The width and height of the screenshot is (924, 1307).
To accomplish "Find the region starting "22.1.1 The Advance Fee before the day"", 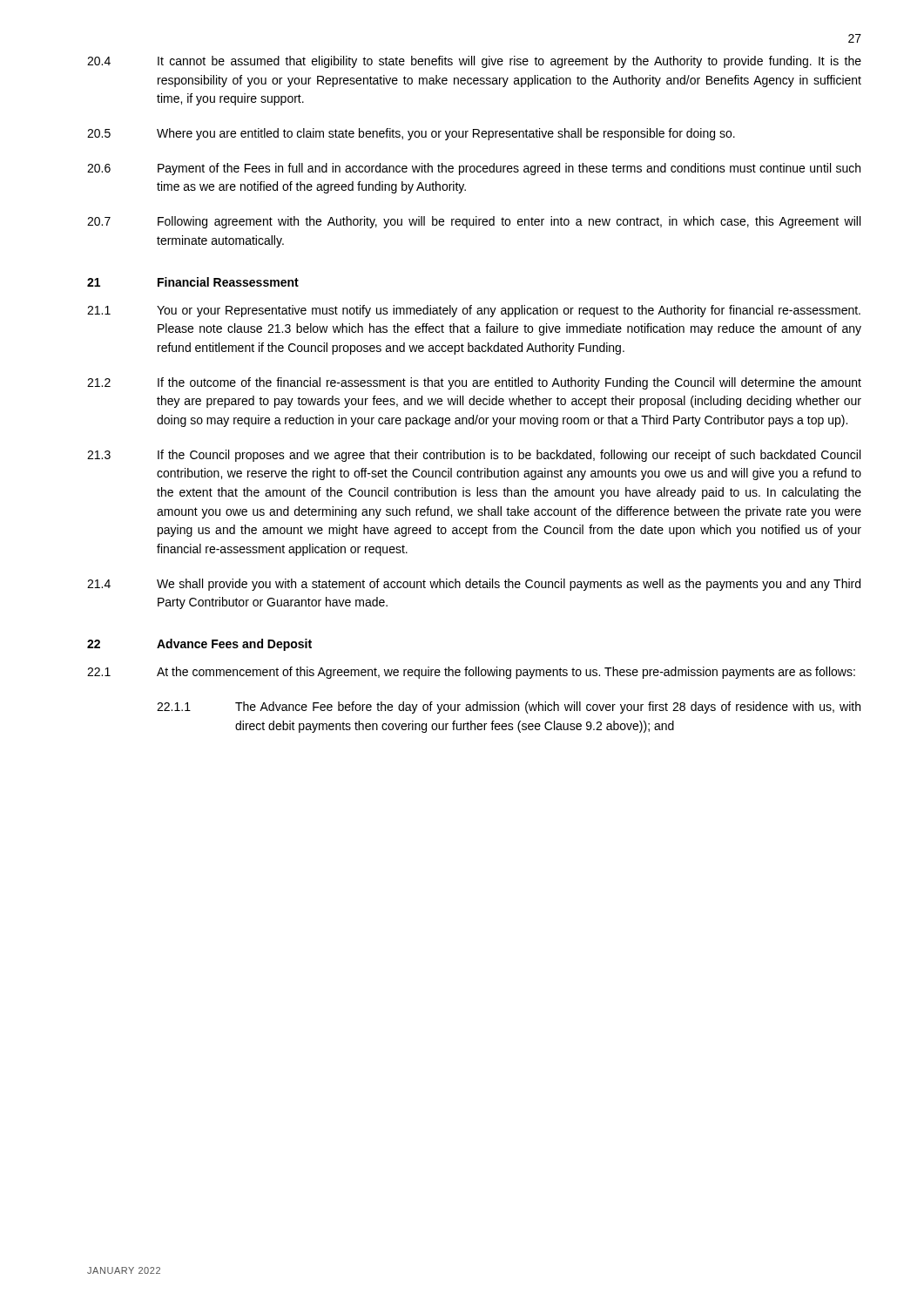I will tap(509, 717).
